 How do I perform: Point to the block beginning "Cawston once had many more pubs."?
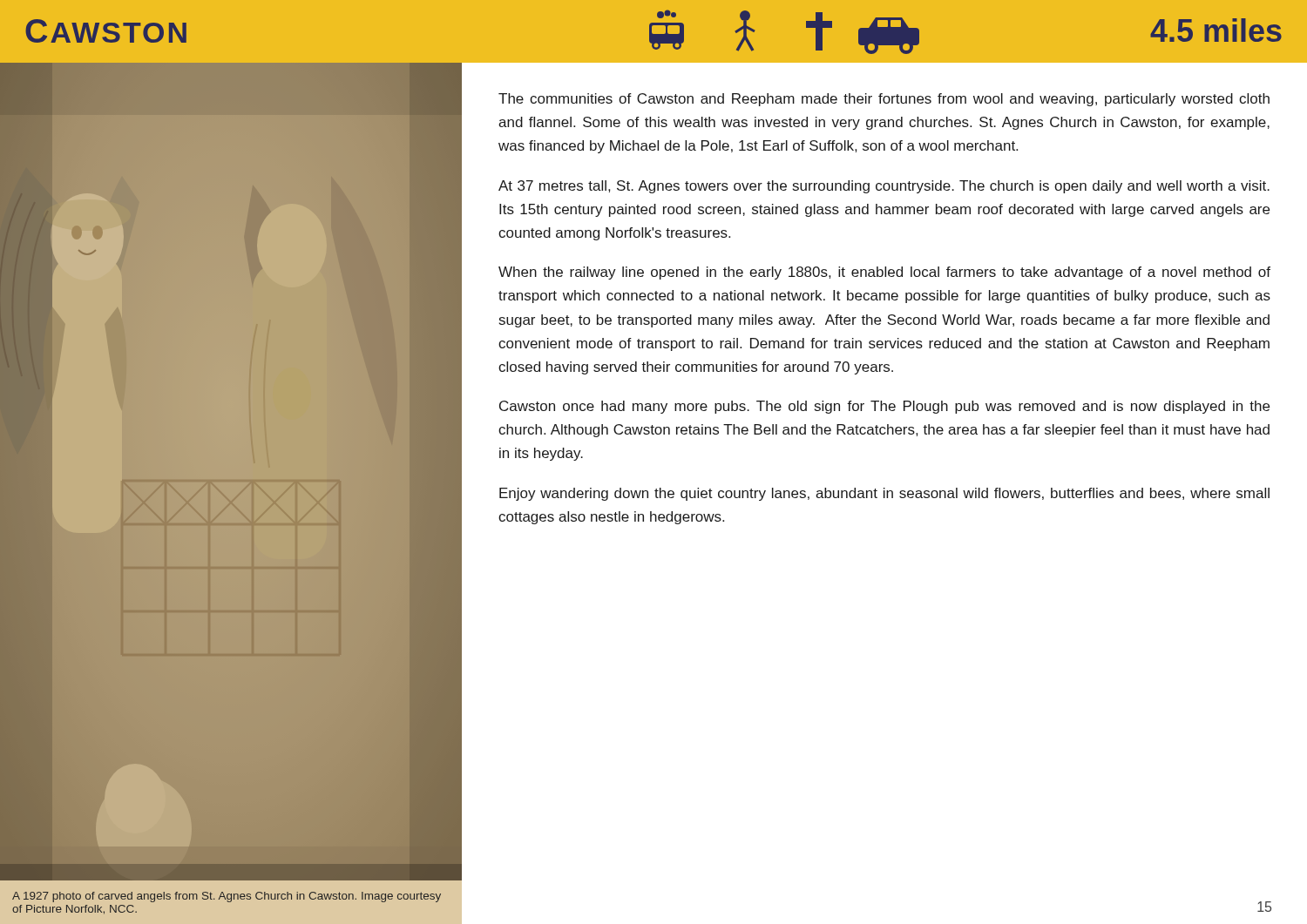pos(884,430)
